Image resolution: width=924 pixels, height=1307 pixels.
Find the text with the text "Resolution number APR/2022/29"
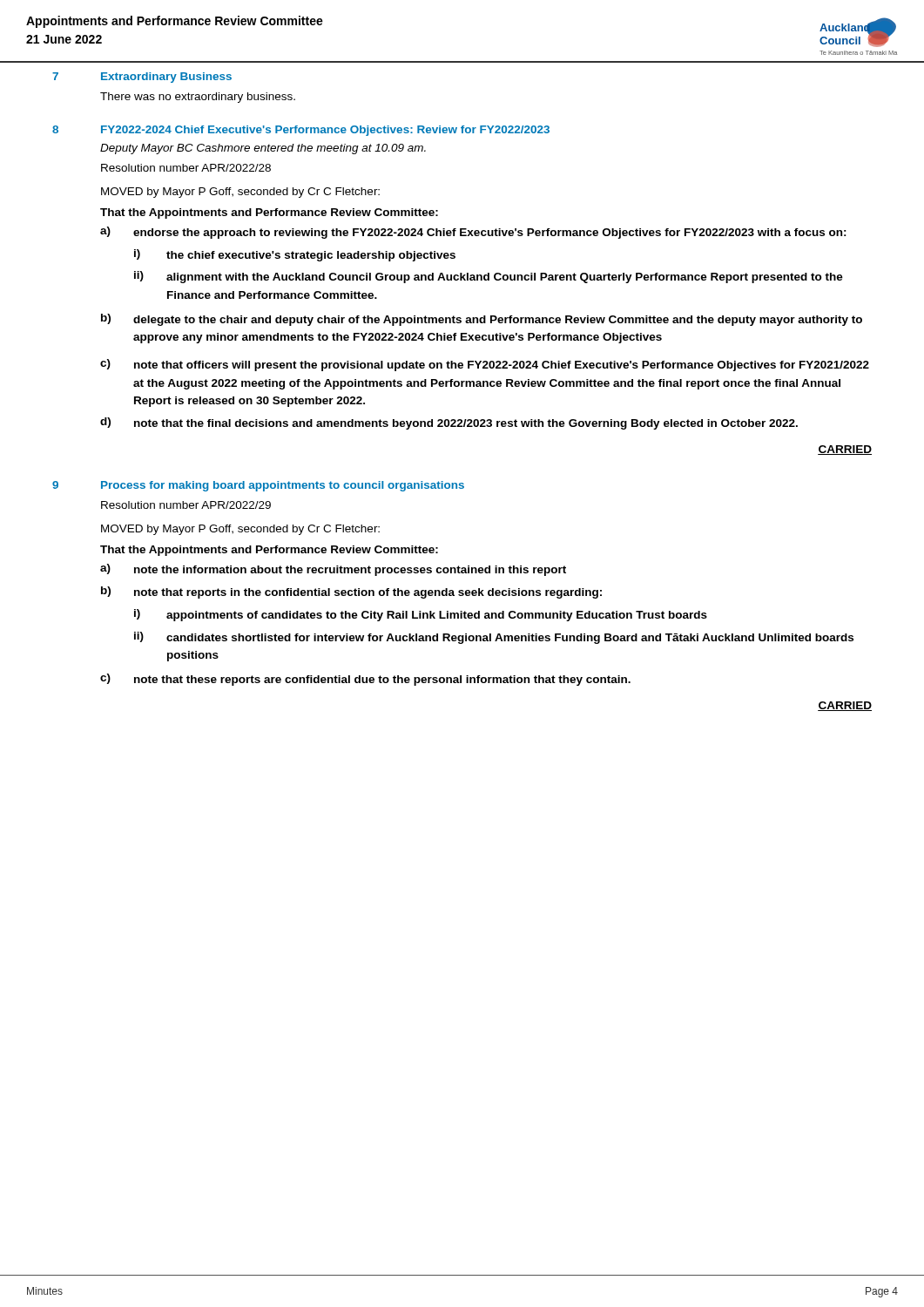[186, 505]
